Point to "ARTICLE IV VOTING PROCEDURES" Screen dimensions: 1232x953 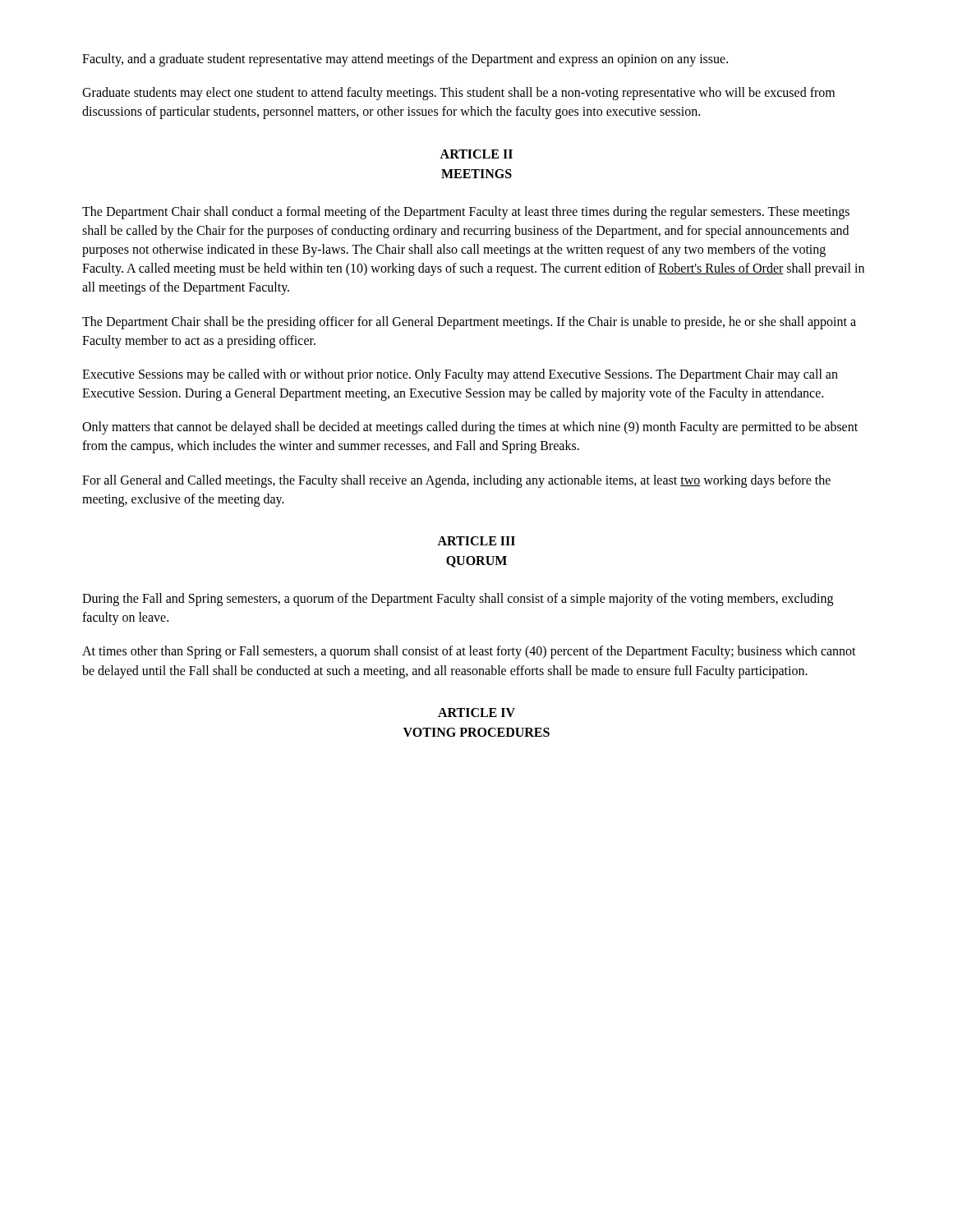(476, 723)
